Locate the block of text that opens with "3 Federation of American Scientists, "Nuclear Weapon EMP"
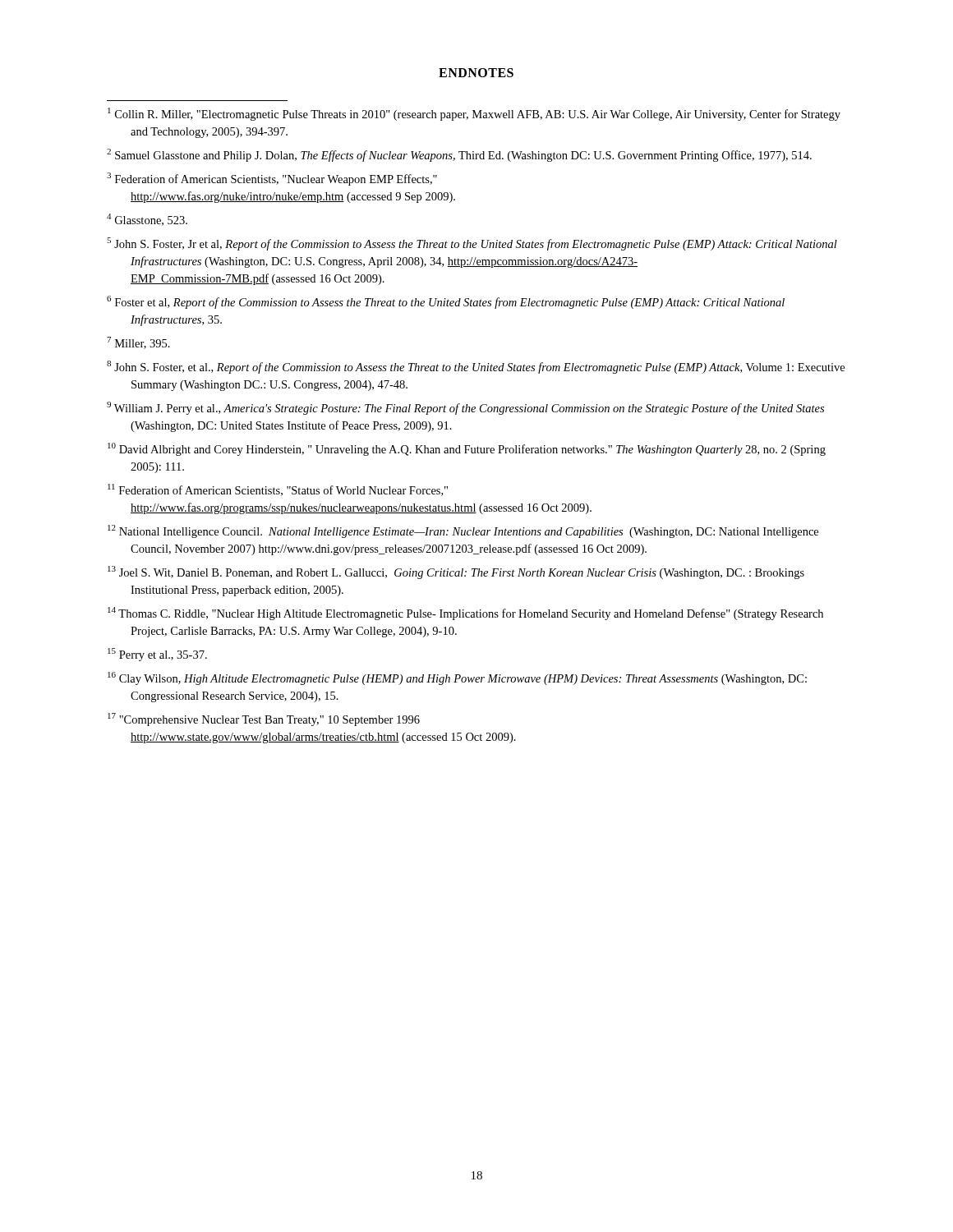This screenshot has width=953, height=1232. point(281,187)
